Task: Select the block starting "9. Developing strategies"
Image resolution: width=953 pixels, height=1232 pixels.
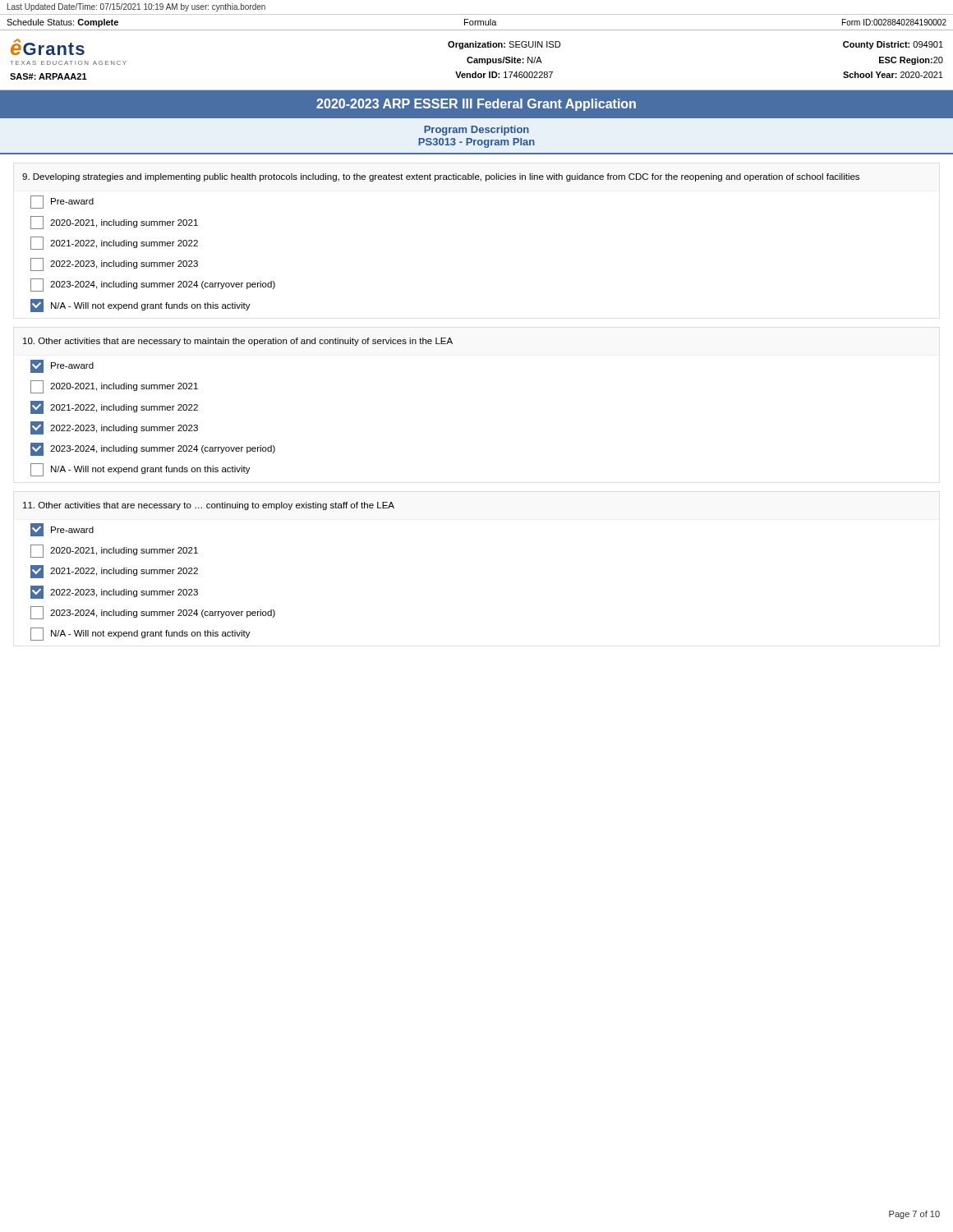Action: [441, 177]
